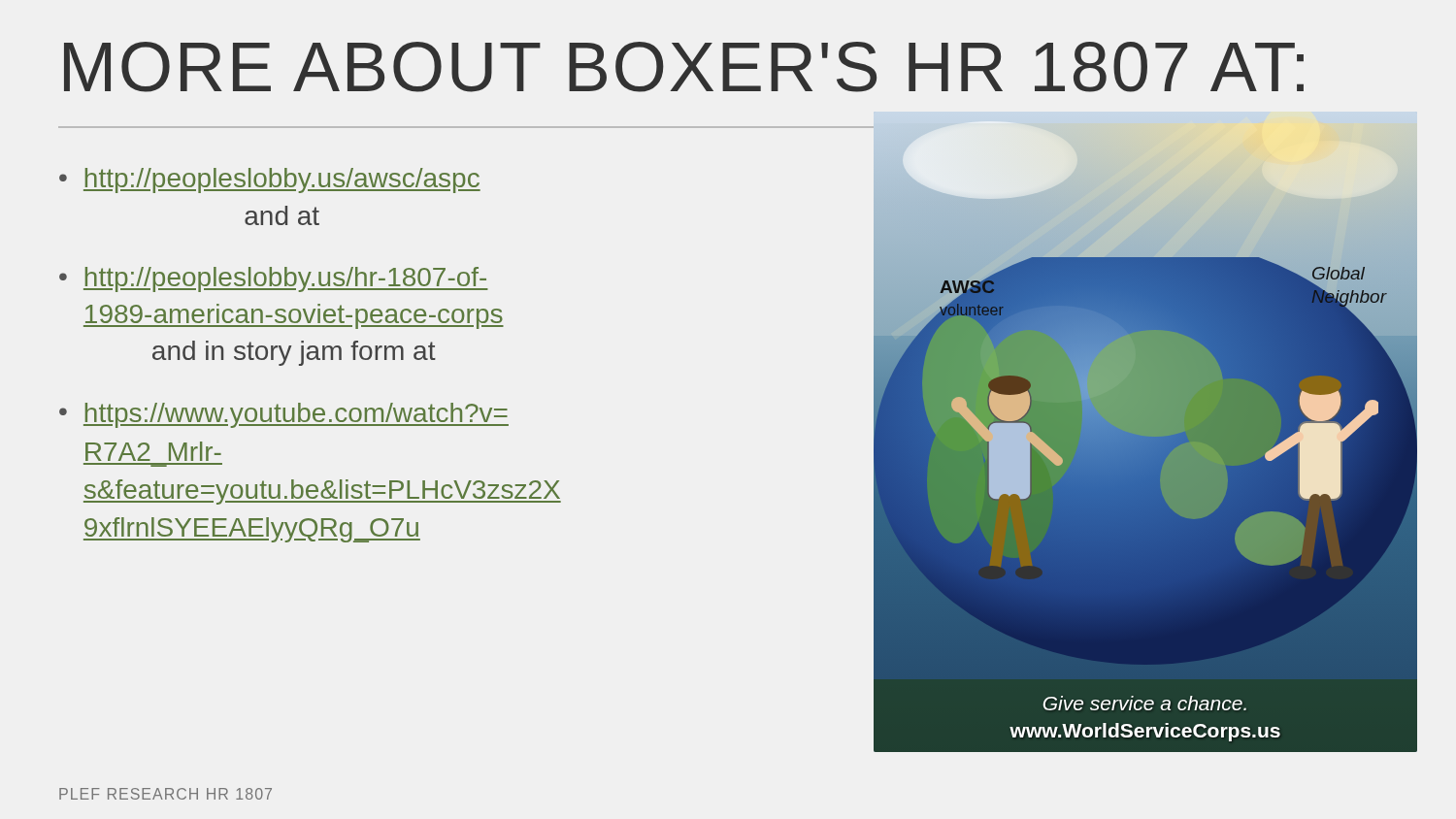Click the passage that begins "• http://peopleslobby.us/hr-1807-of-1989-american-soviet-peace-corps and"

[281, 313]
